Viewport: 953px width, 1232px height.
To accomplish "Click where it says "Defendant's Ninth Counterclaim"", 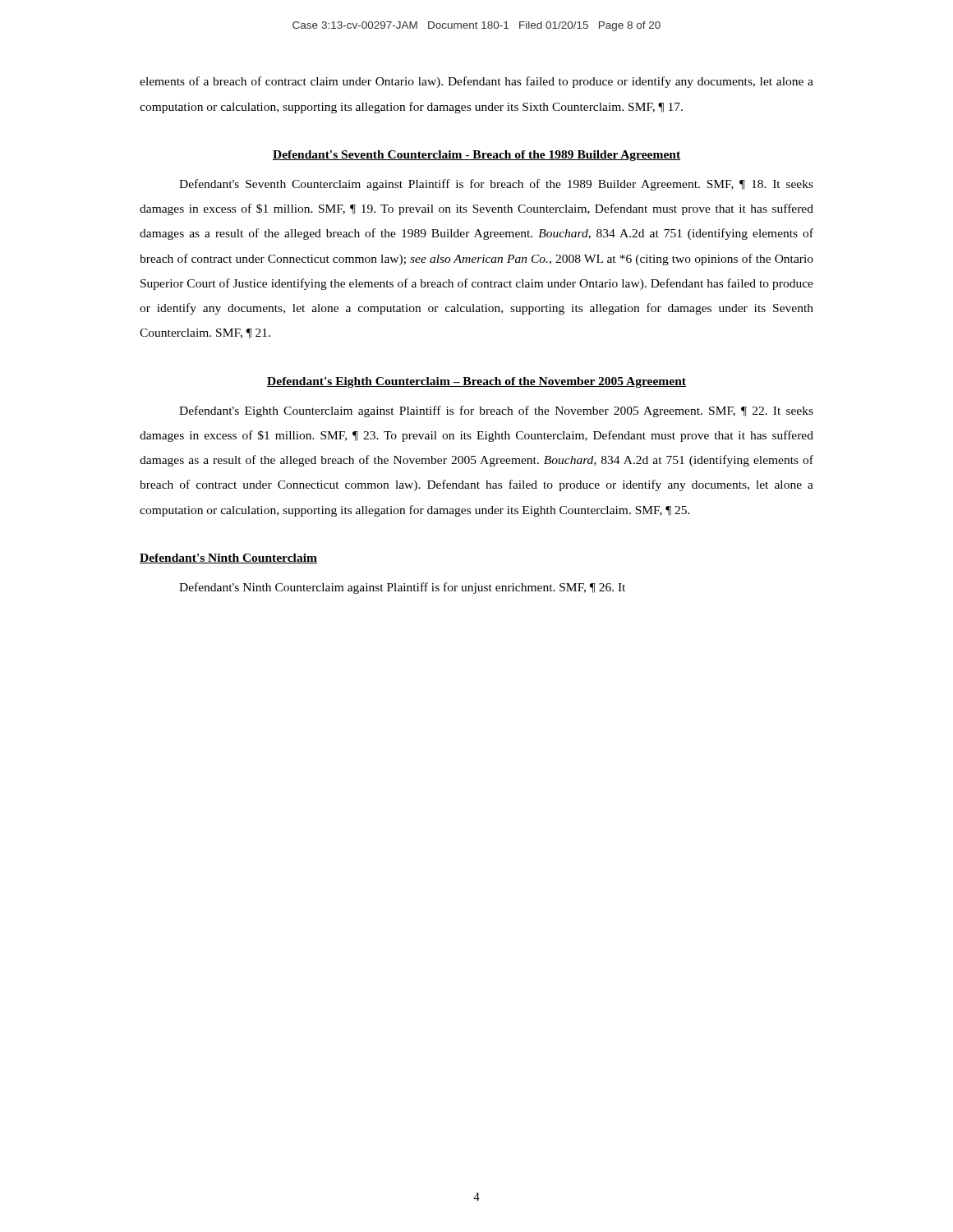I will click(x=228, y=557).
